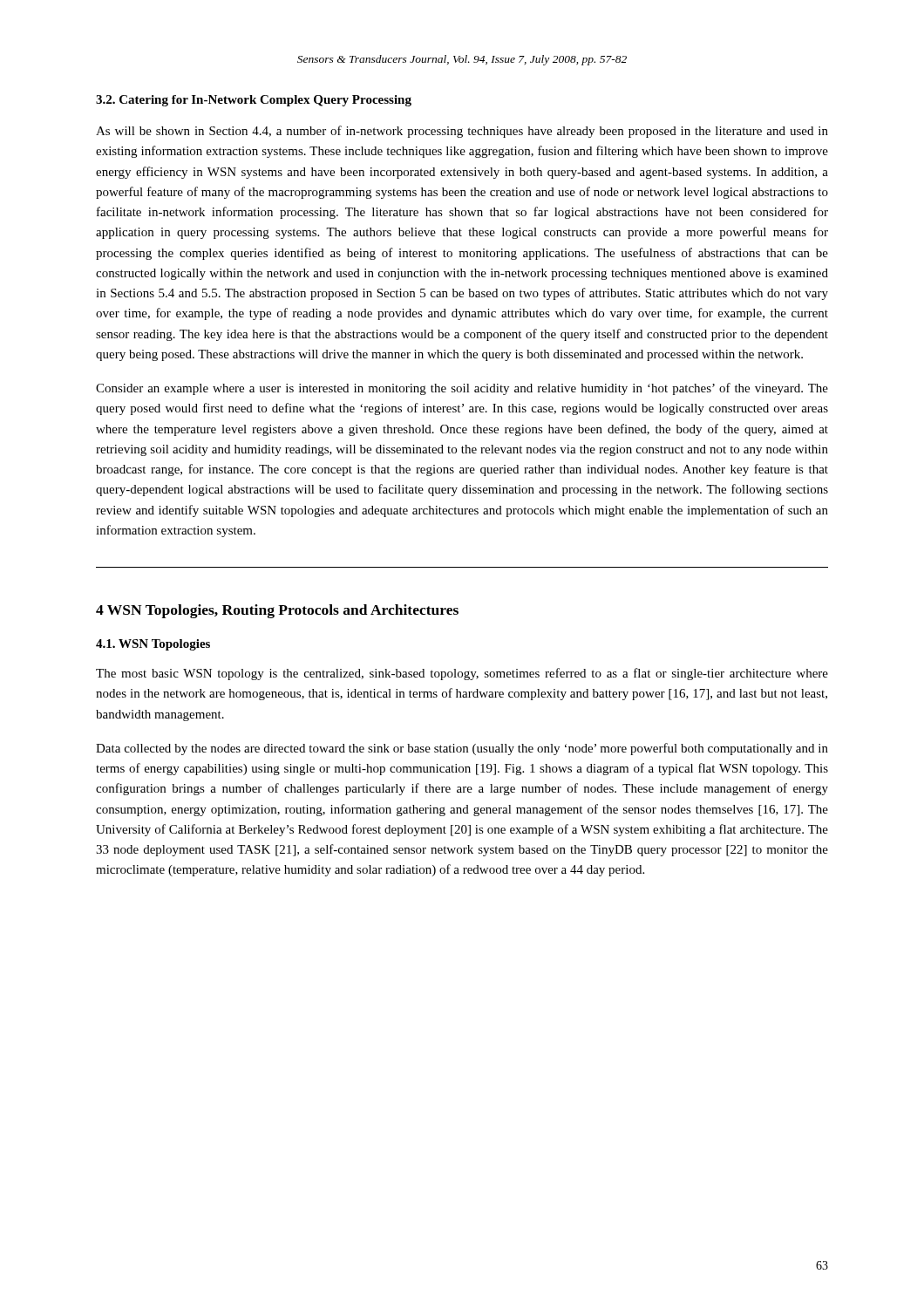Select the text block that reads "As will be shown in Section"
924x1308 pixels.
tap(462, 242)
